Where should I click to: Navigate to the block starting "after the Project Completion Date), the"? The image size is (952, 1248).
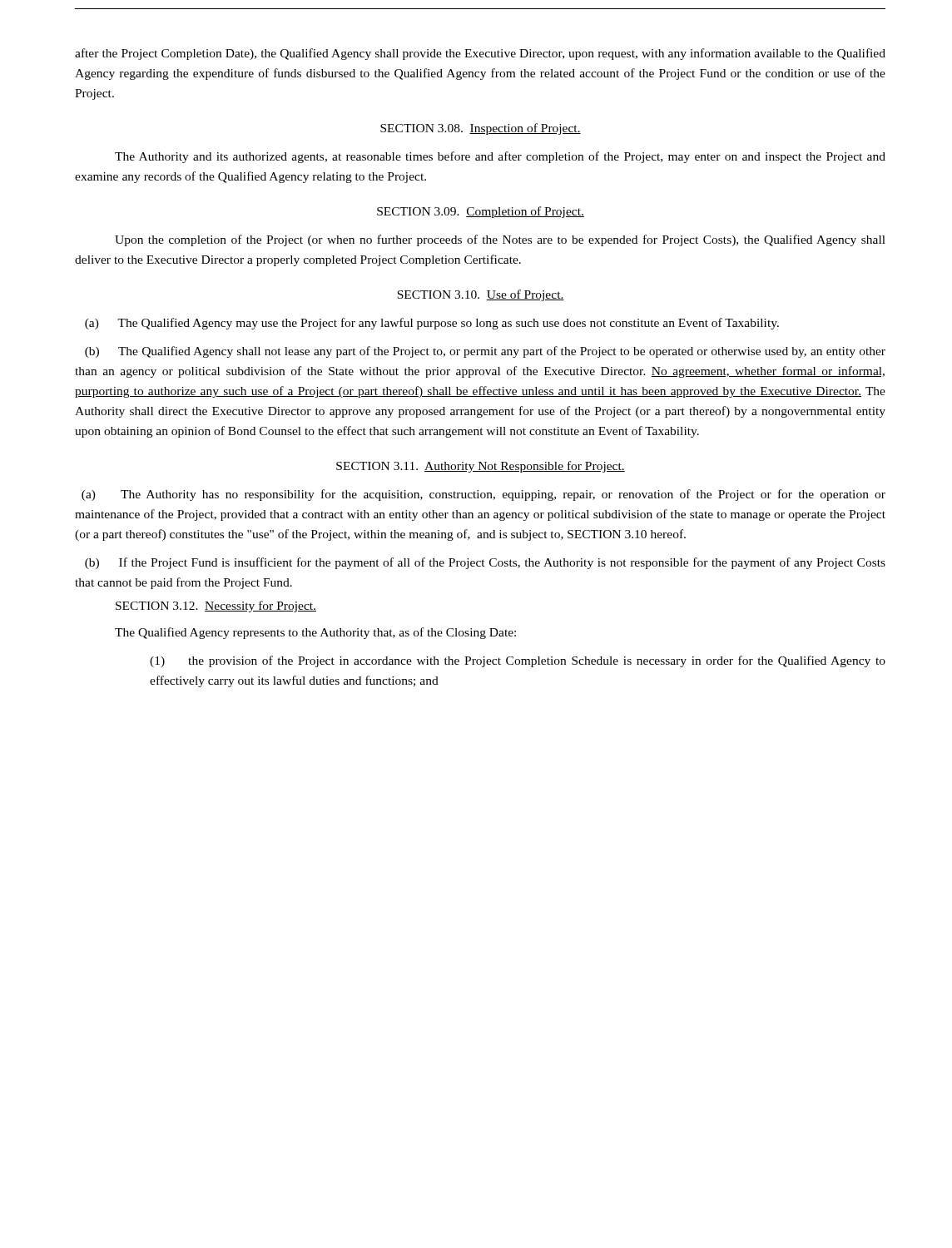coord(480,73)
